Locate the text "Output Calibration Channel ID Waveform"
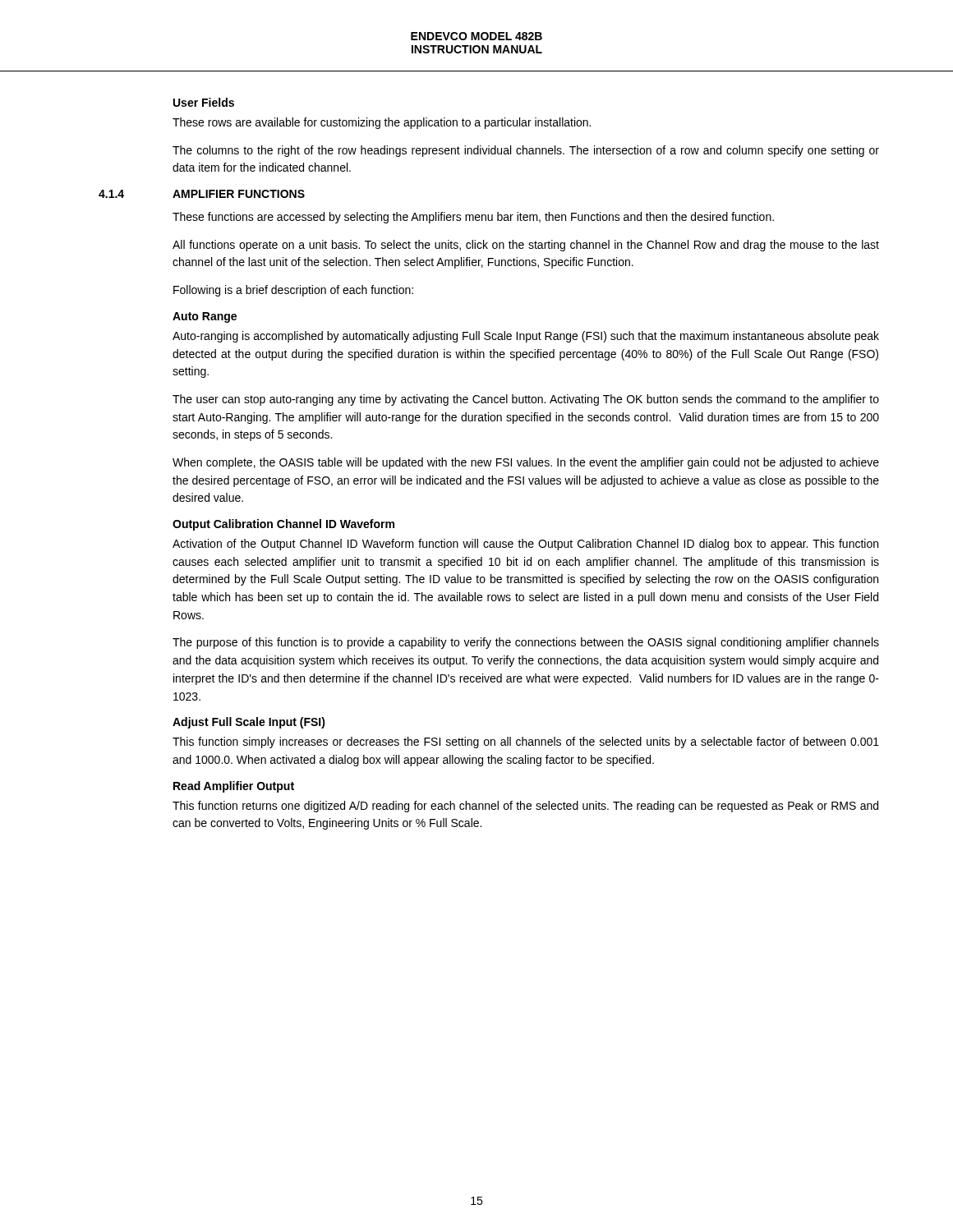This screenshot has width=953, height=1232. coord(284,524)
